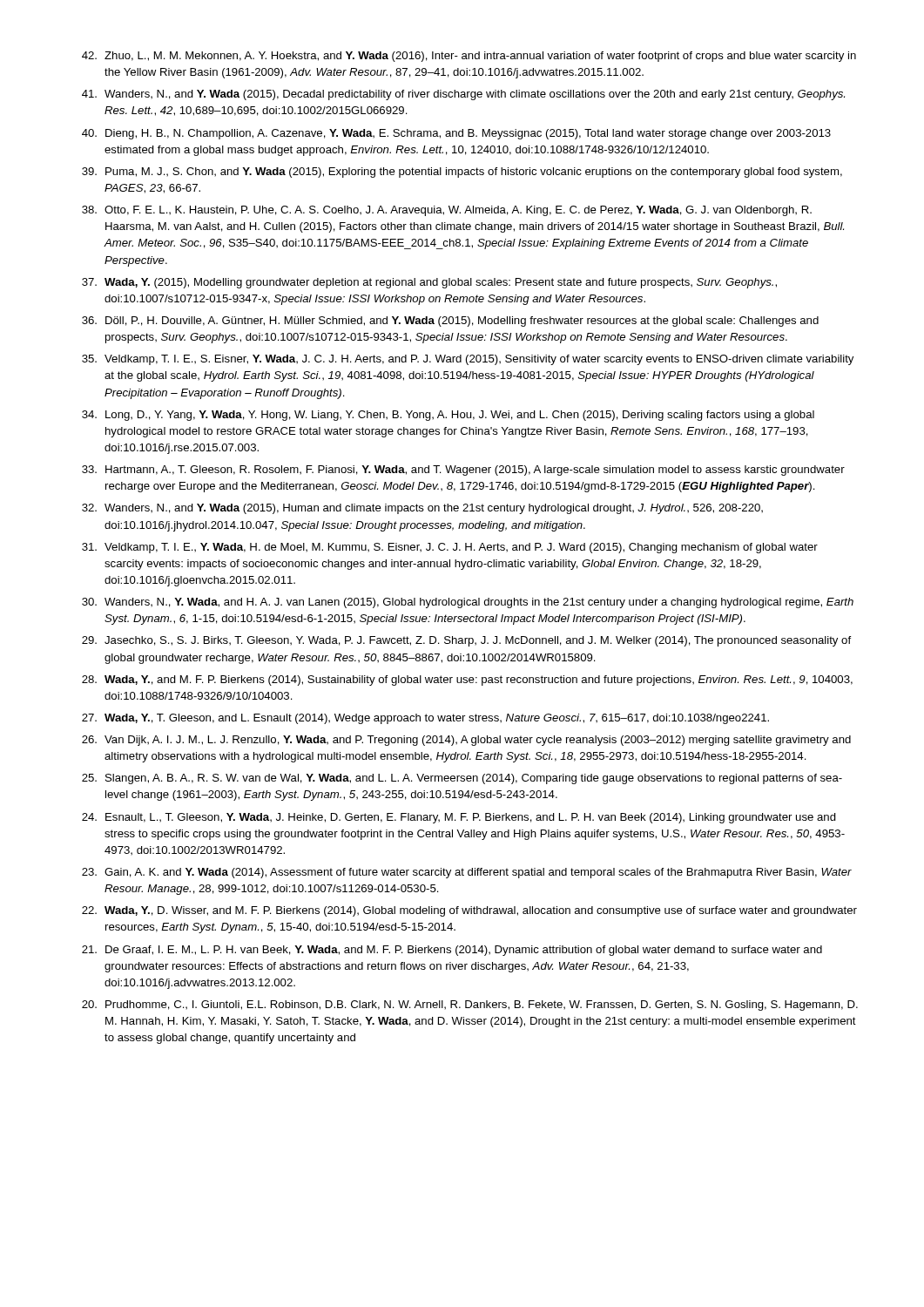Point to the element starting "38. Otto, F. E. L., K. Haustein, P."
This screenshot has width=924, height=1307.
click(462, 235)
